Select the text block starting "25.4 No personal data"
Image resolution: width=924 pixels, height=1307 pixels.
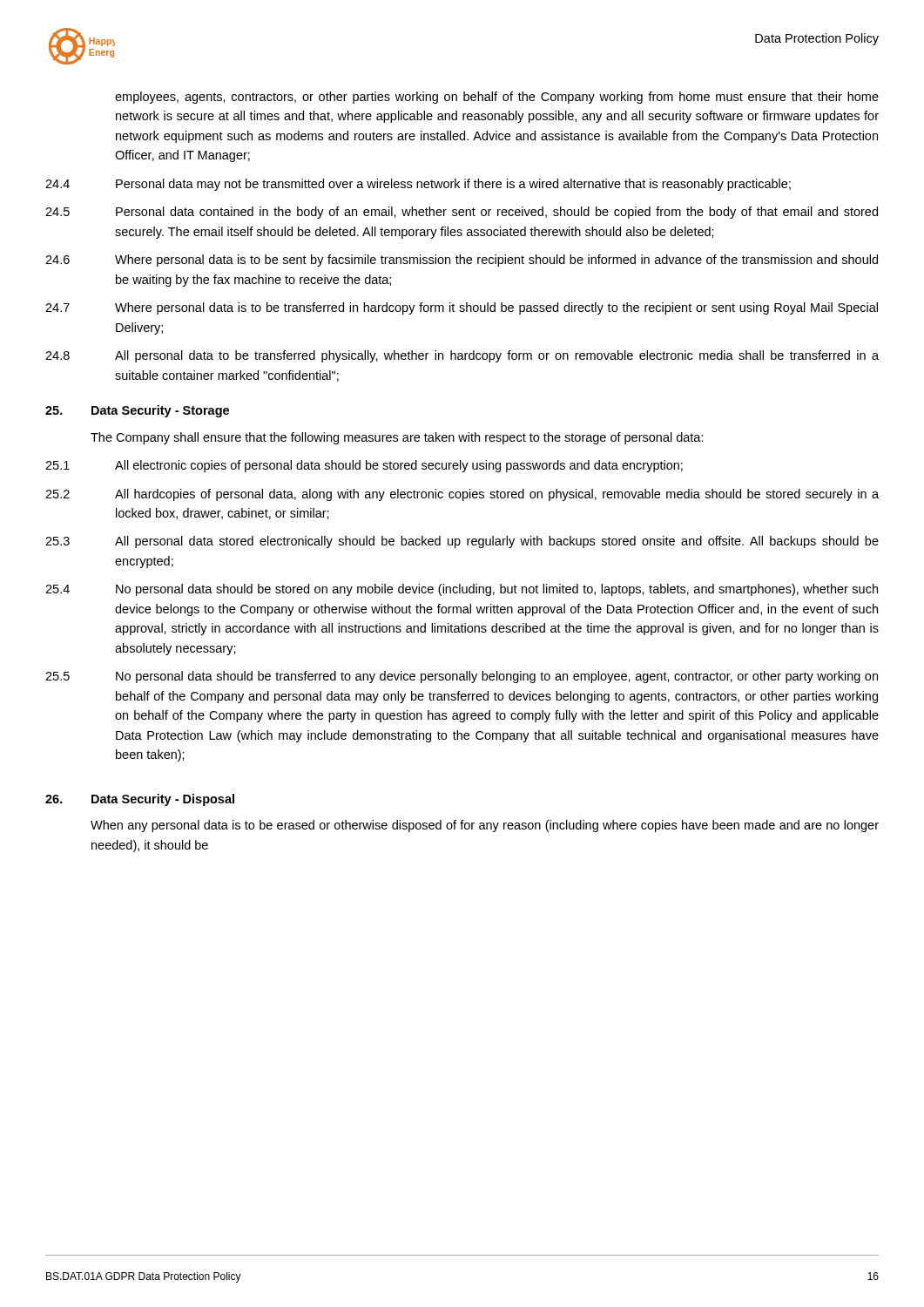click(x=462, y=619)
